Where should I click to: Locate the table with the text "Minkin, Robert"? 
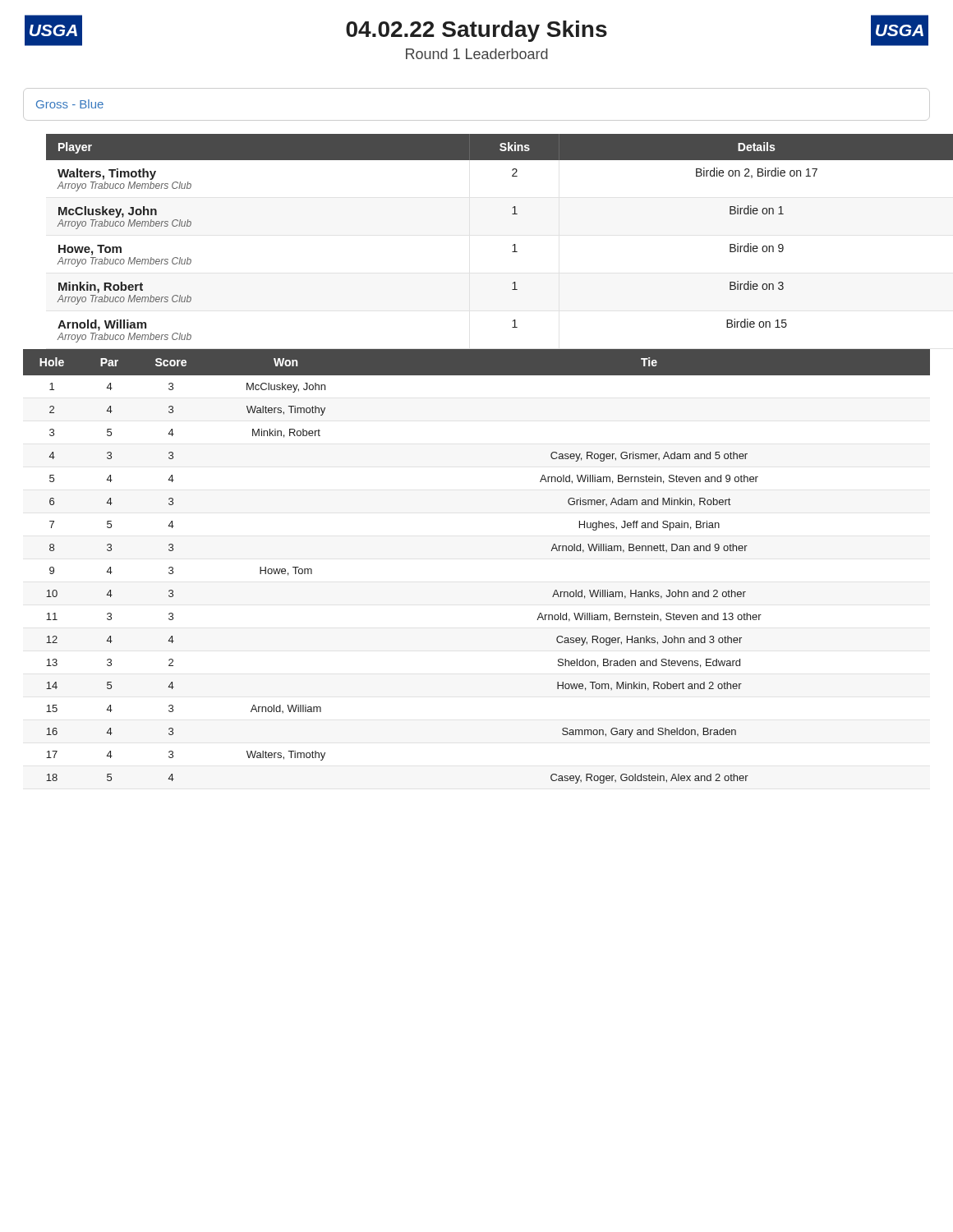coord(476,569)
